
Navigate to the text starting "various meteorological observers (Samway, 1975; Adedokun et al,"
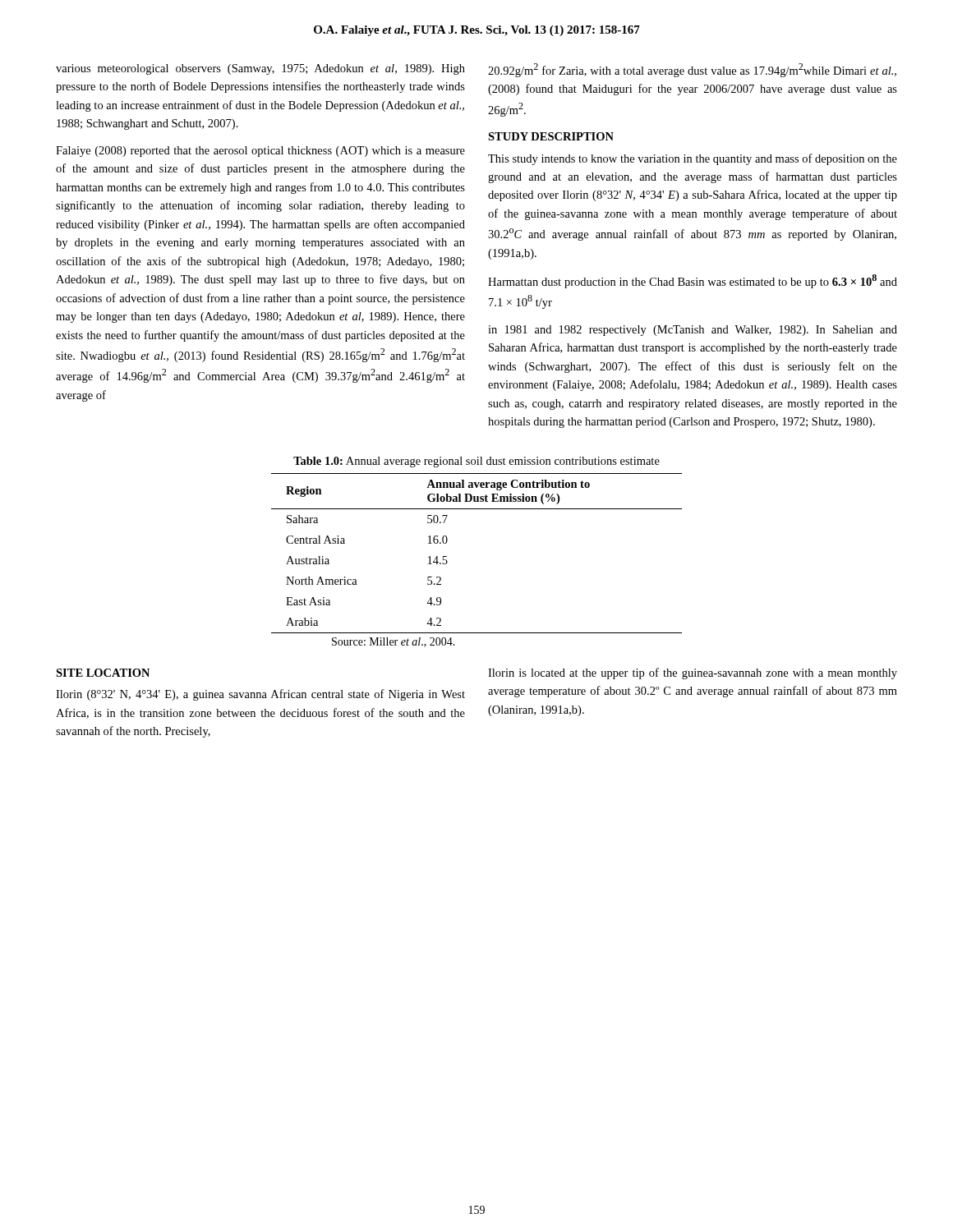[x=260, y=96]
